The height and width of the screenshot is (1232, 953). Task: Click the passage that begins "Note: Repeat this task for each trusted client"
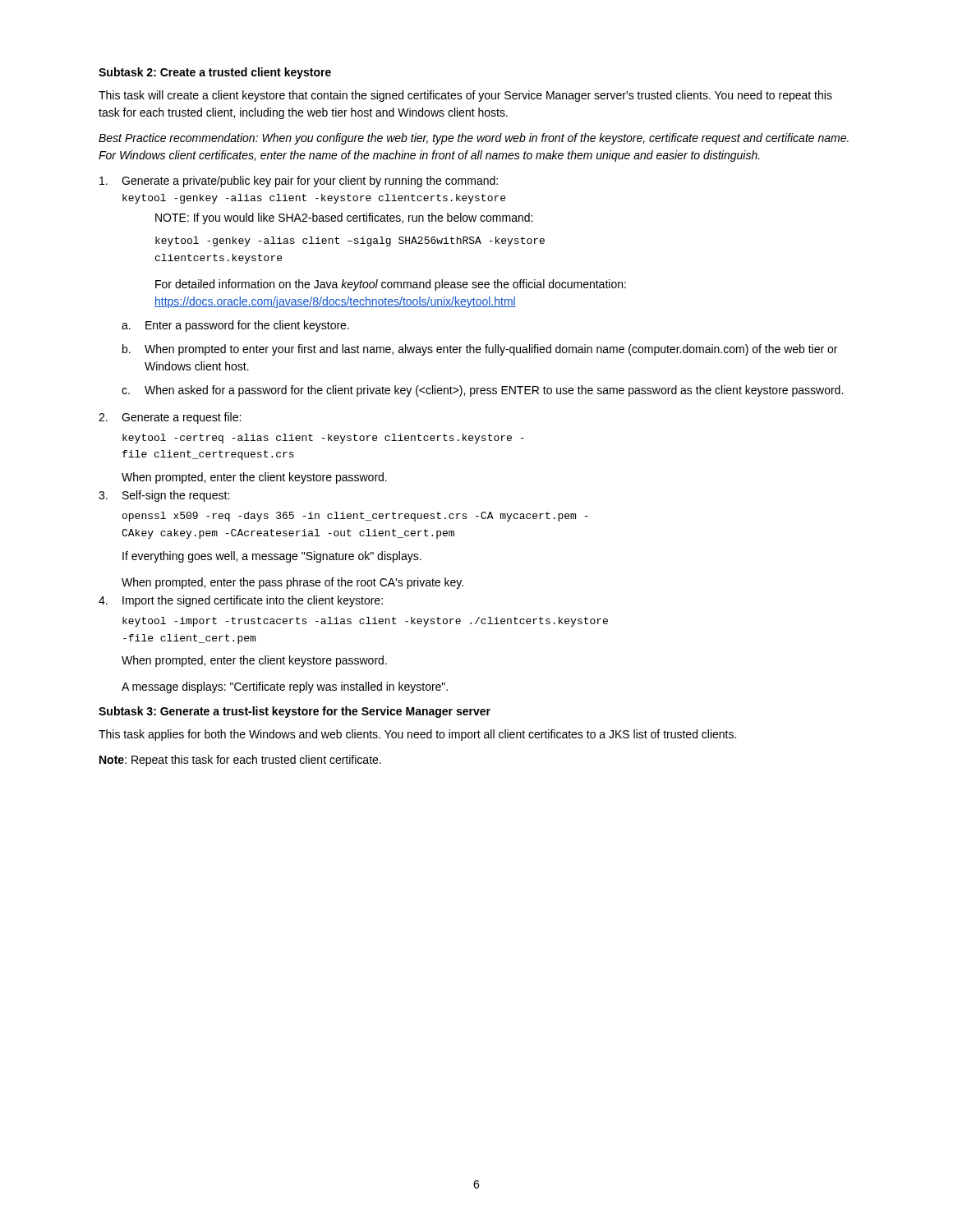(240, 760)
